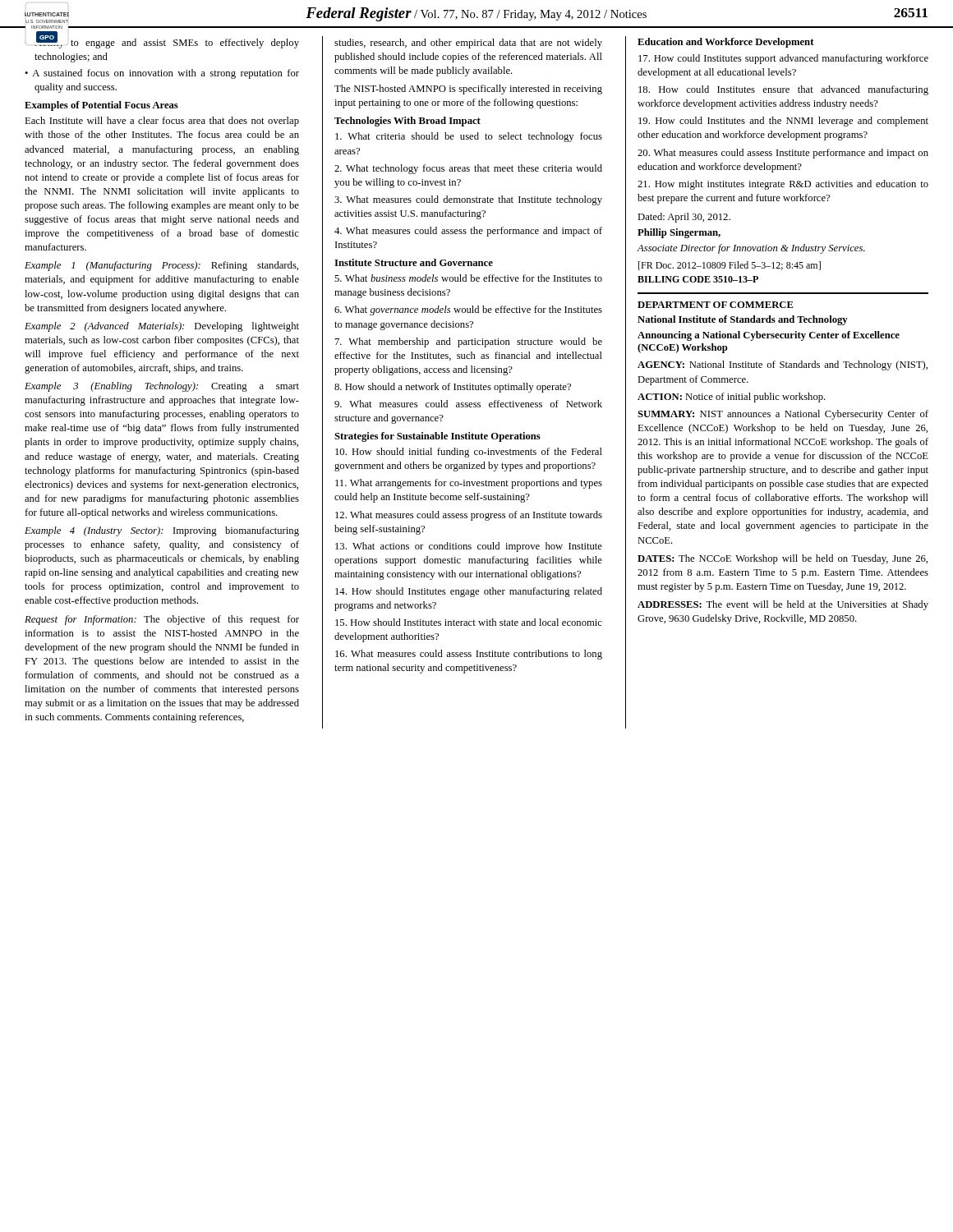953x1232 pixels.
Task: Click on the text block with the text "SUMMARY: NIST announces a"
Action: tap(783, 477)
